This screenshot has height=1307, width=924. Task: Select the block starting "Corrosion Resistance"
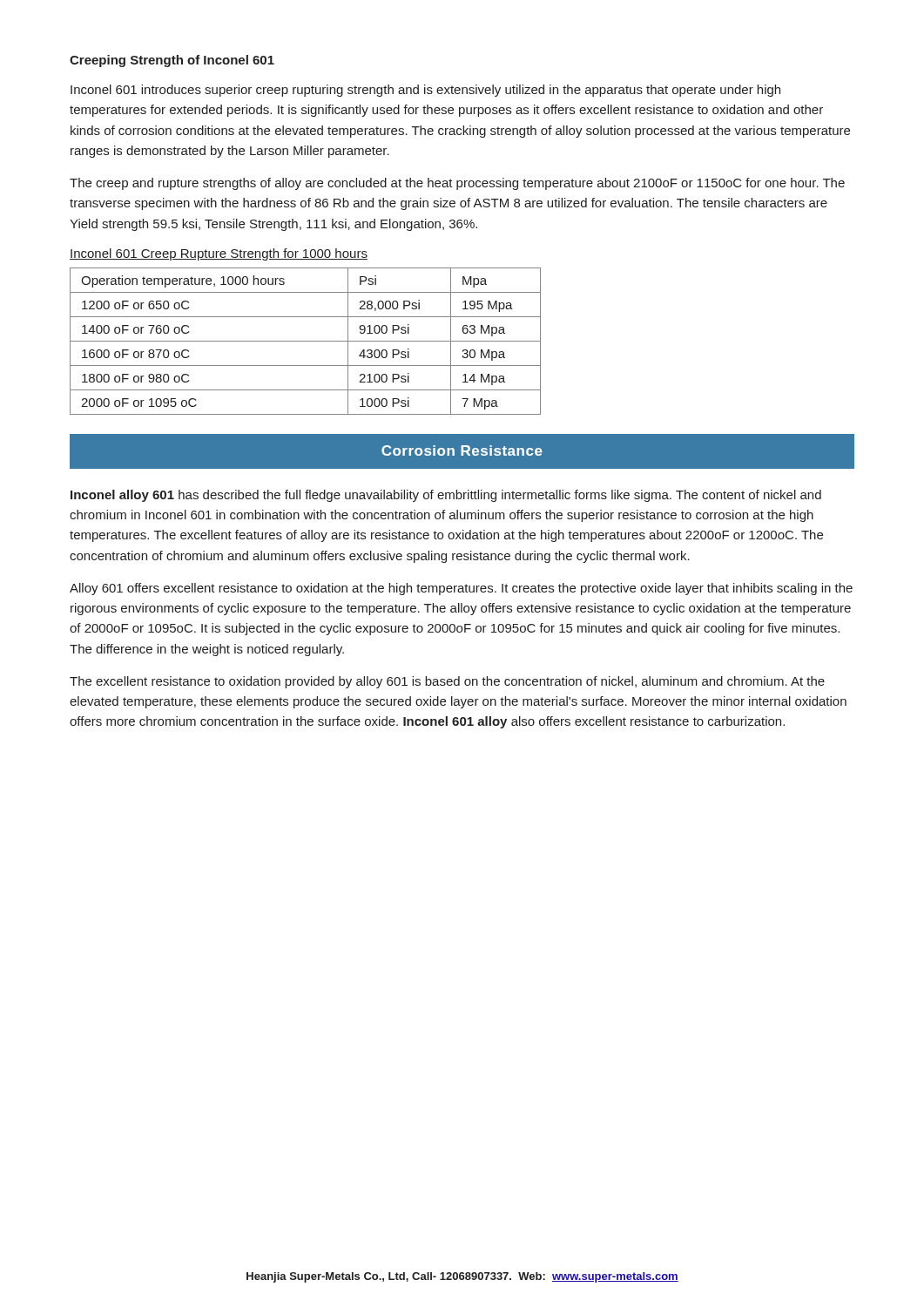click(x=462, y=451)
